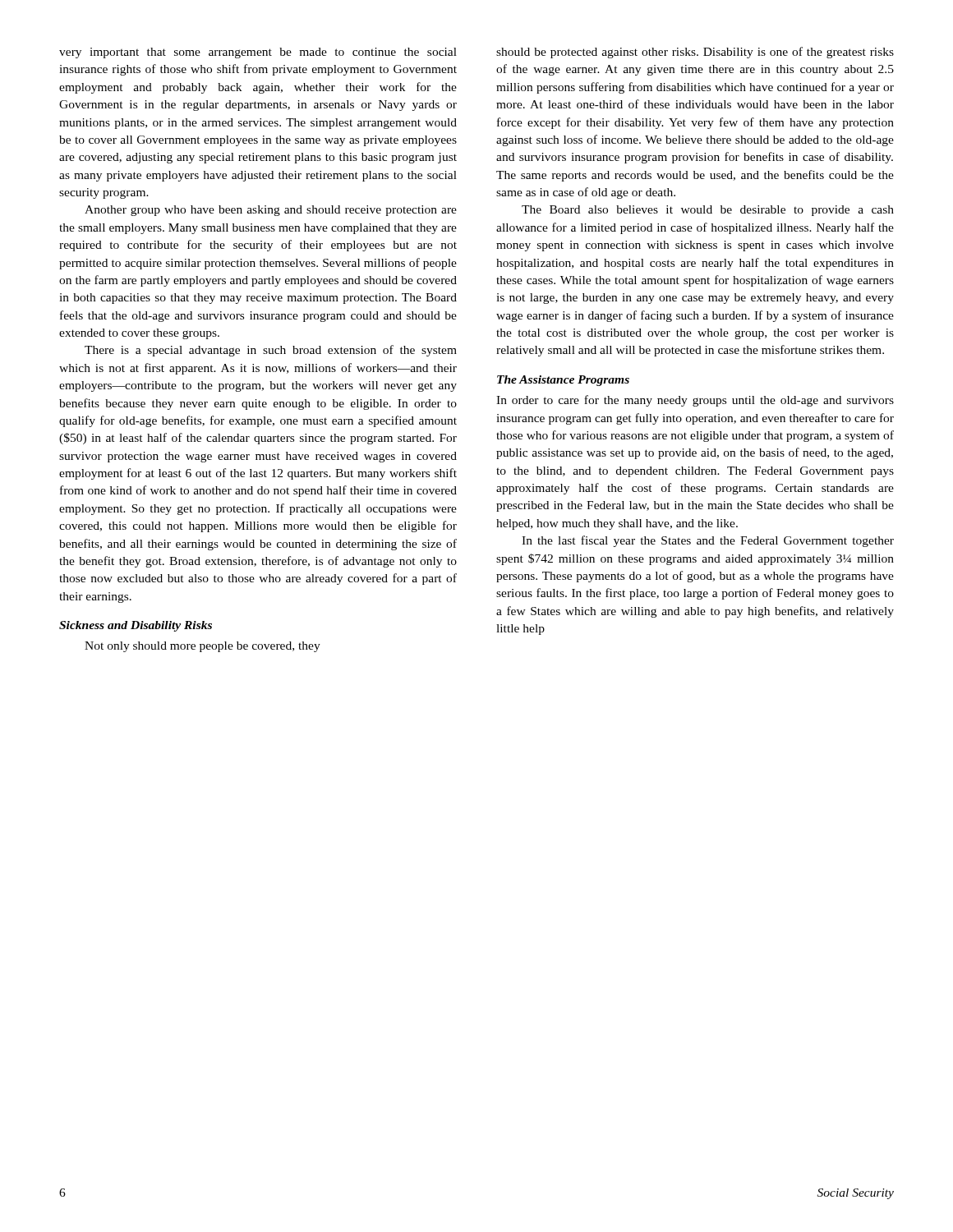Viewport: 953px width, 1232px height.
Task: Where is the passage that starts "In order to care"?
Action: click(x=695, y=461)
